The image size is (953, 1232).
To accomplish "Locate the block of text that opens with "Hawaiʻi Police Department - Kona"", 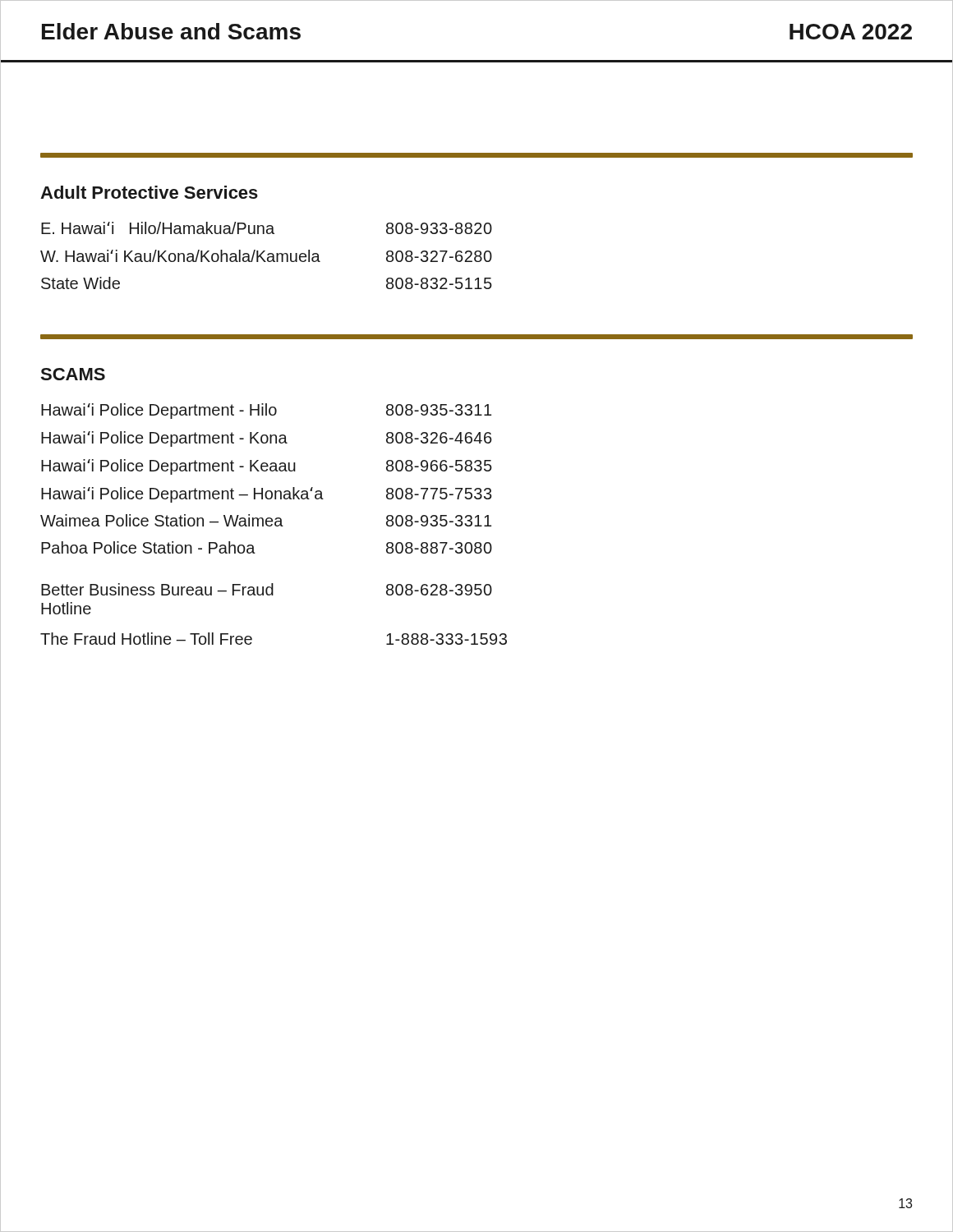I will pyautogui.click(x=266, y=438).
